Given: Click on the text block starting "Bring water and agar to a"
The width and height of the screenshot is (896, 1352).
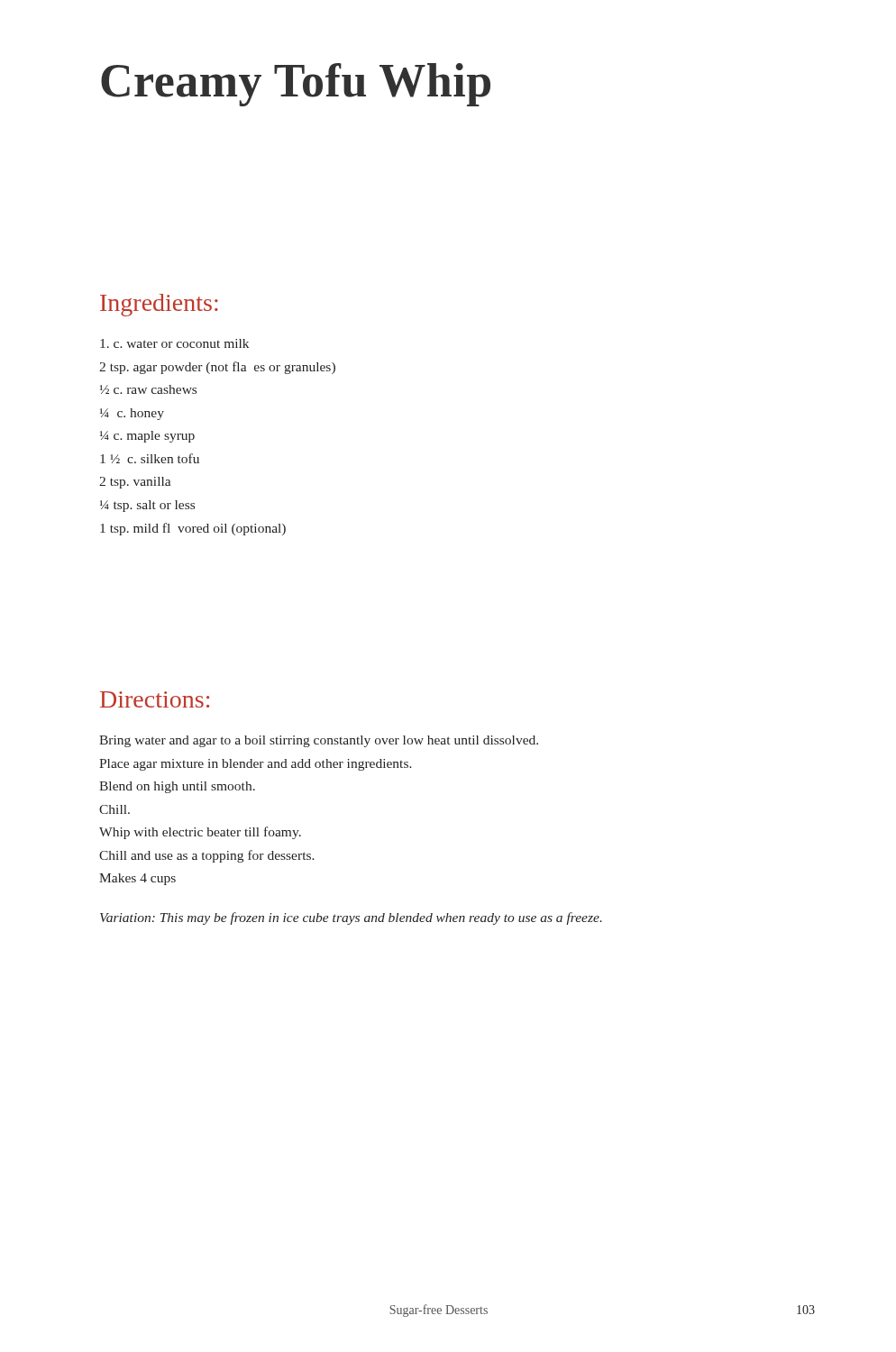Looking at the screenshot, I should (x=319, y=741).
